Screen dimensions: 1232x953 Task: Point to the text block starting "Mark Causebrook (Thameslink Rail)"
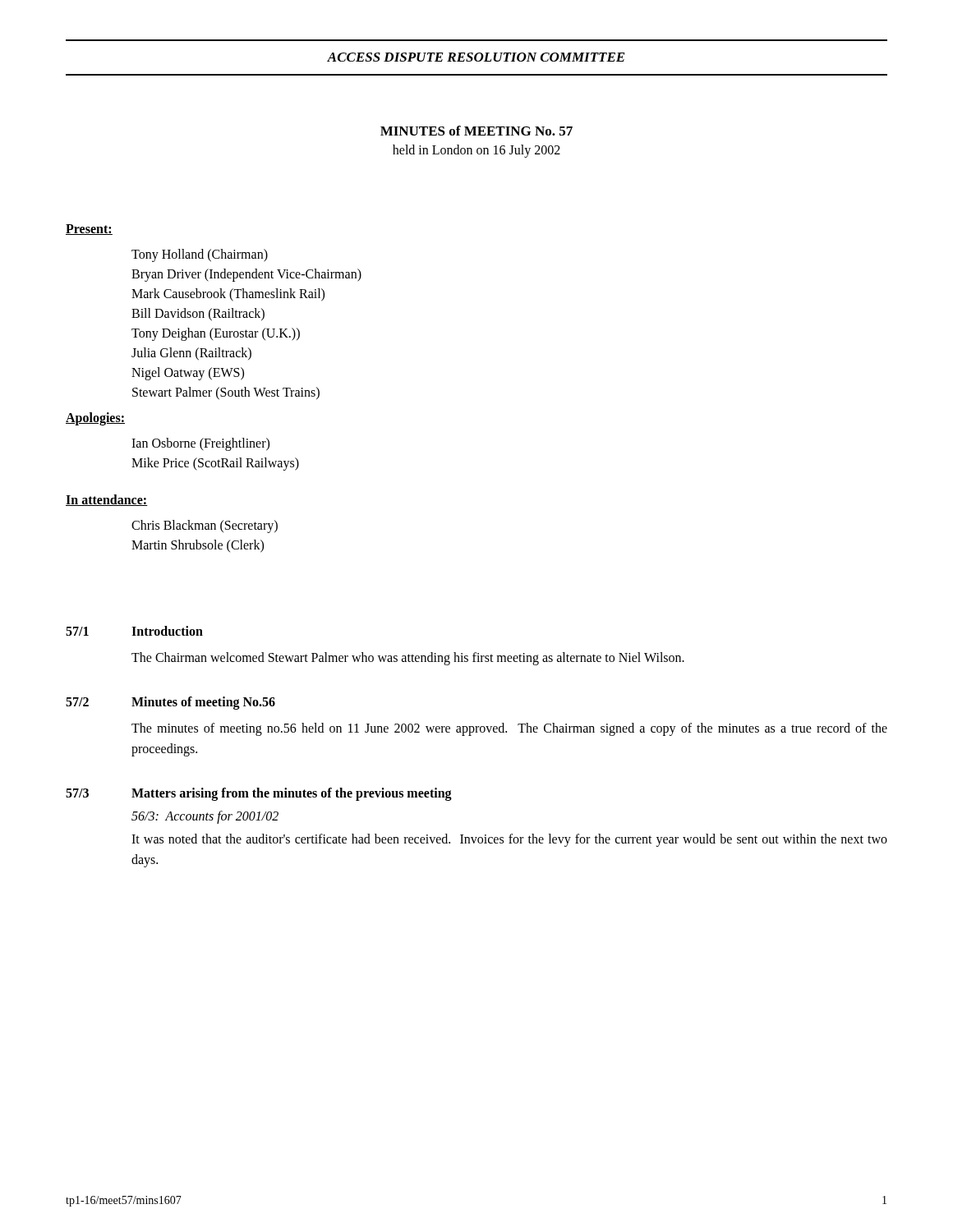point(228,294)
